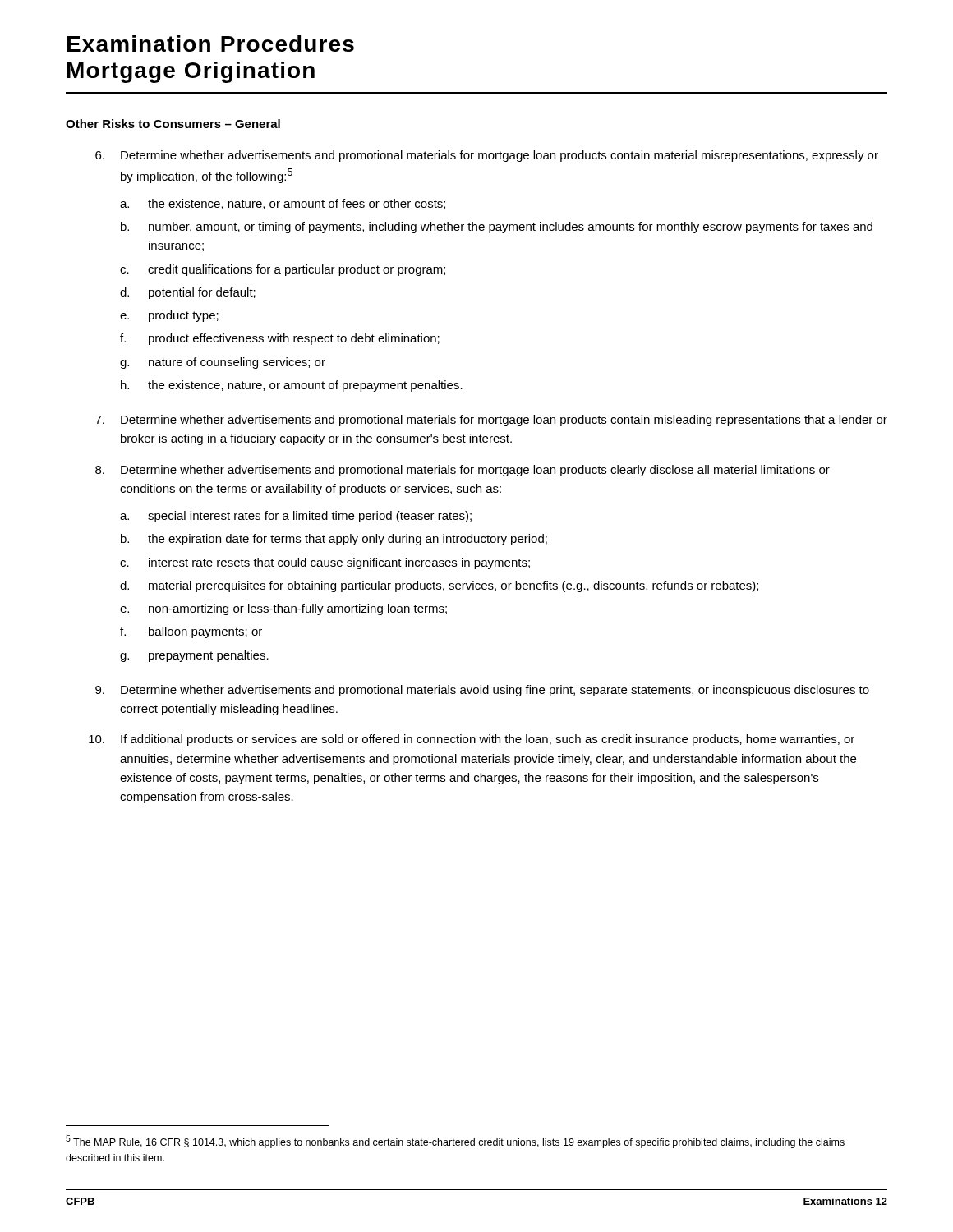Where is the passage that starts "5 The MAP Rule,"?

pyautogui.click(x=455, y=1149)
